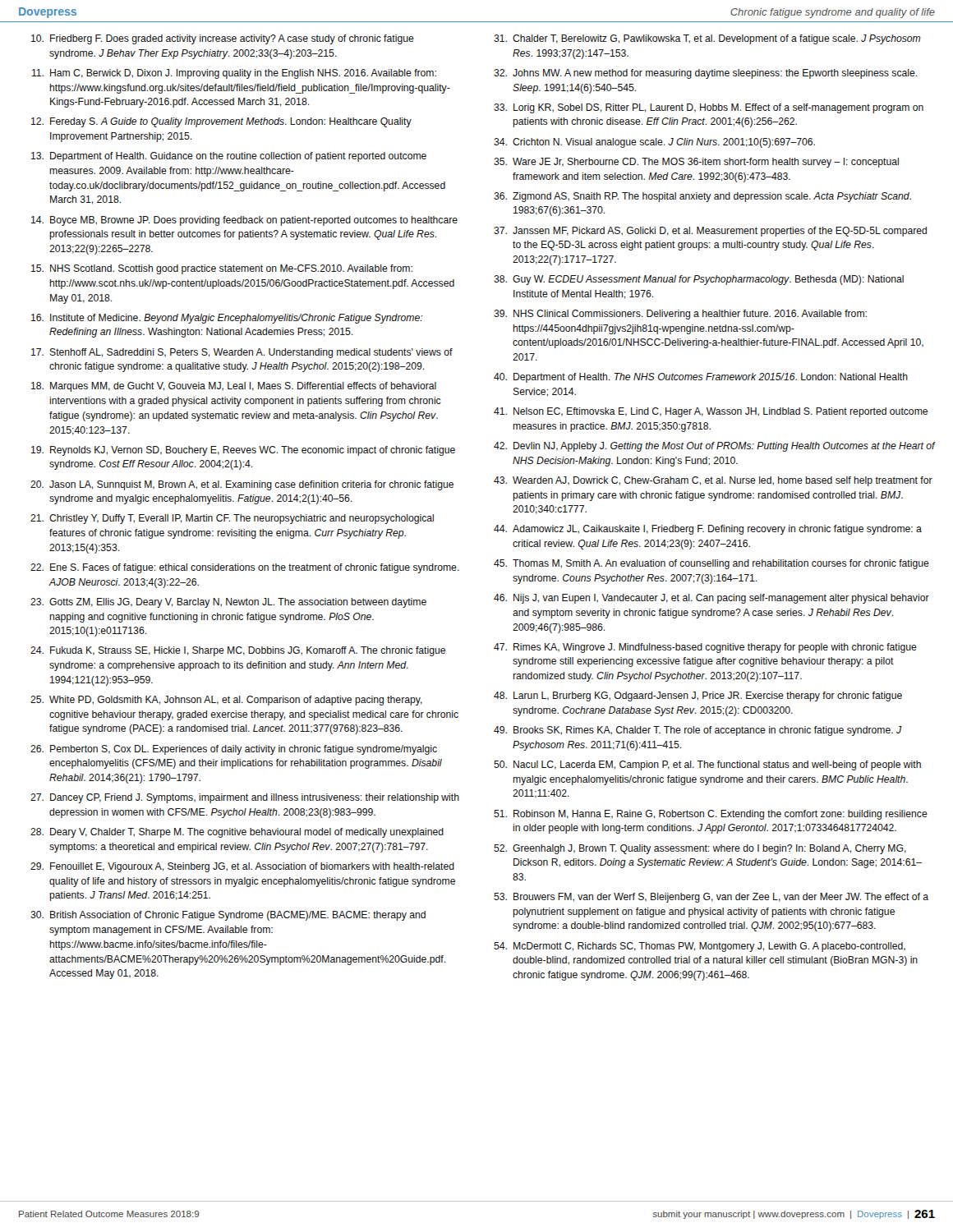The image size is (953, 1232).
Task: Click on the list item containing "43. Wearden AJ, Dowrick C, Chew-Graham C, et"
Action: (x=708, y=496)
